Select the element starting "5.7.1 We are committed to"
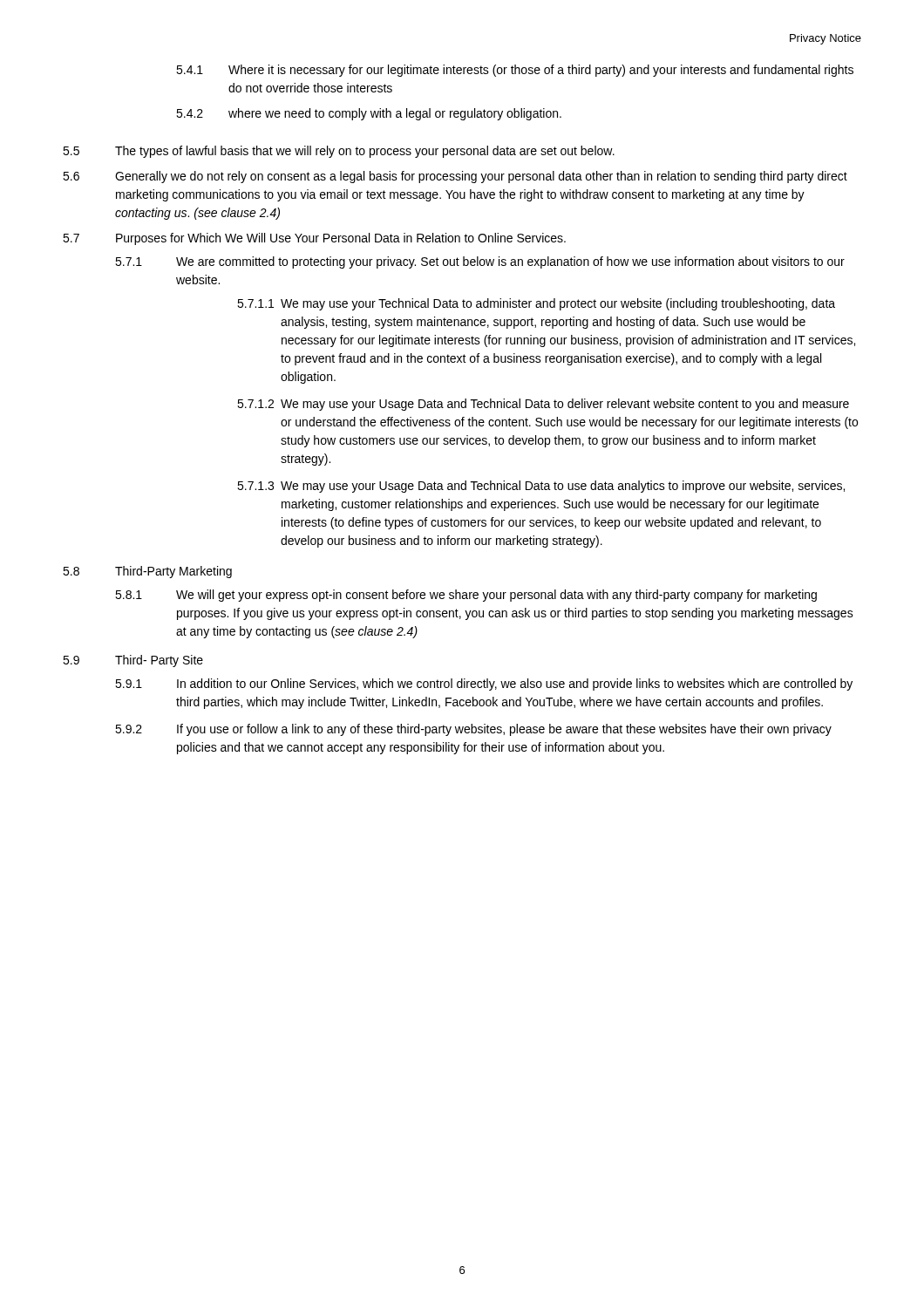 [462, 271]
